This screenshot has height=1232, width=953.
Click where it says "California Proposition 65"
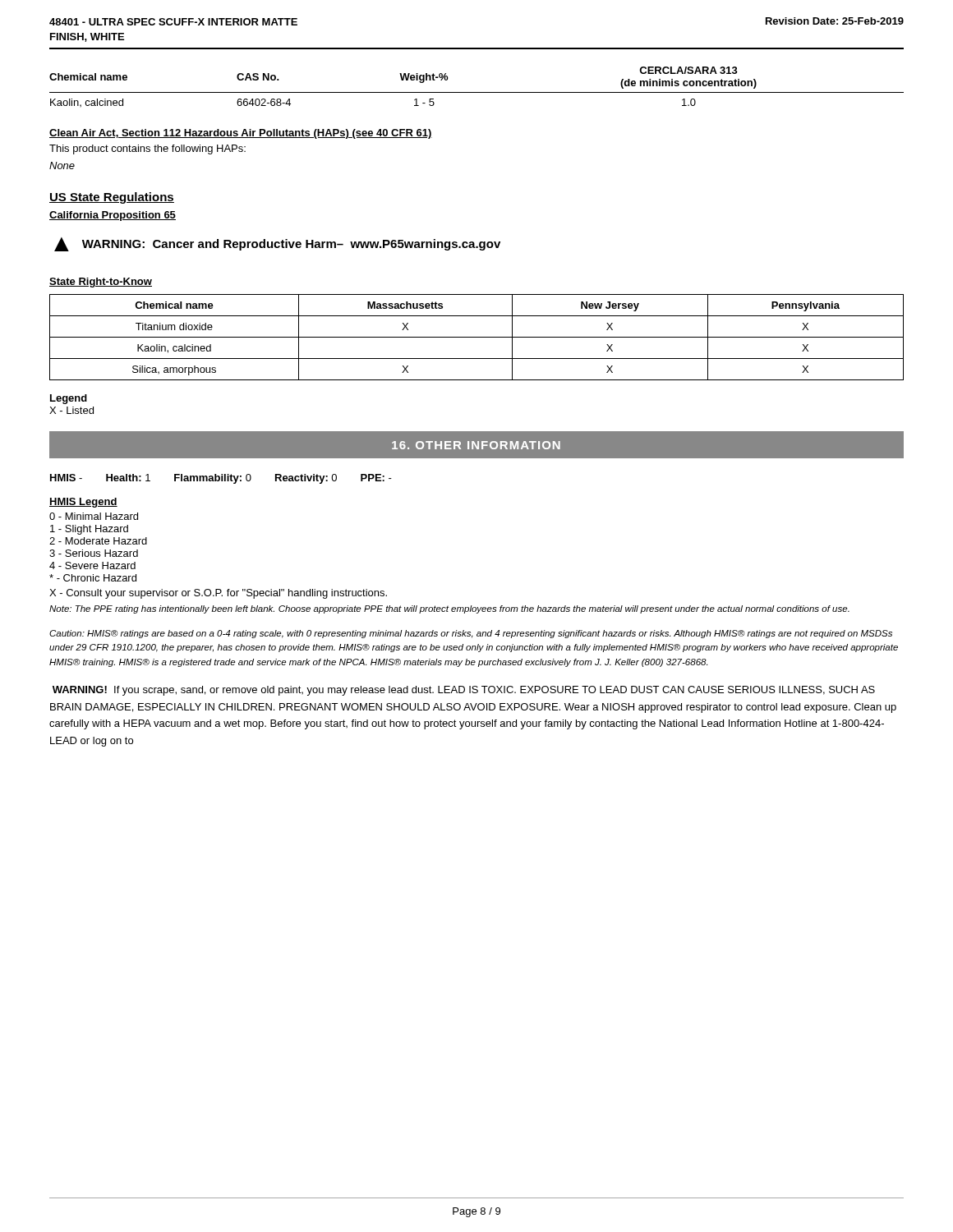tap(113, 215)
